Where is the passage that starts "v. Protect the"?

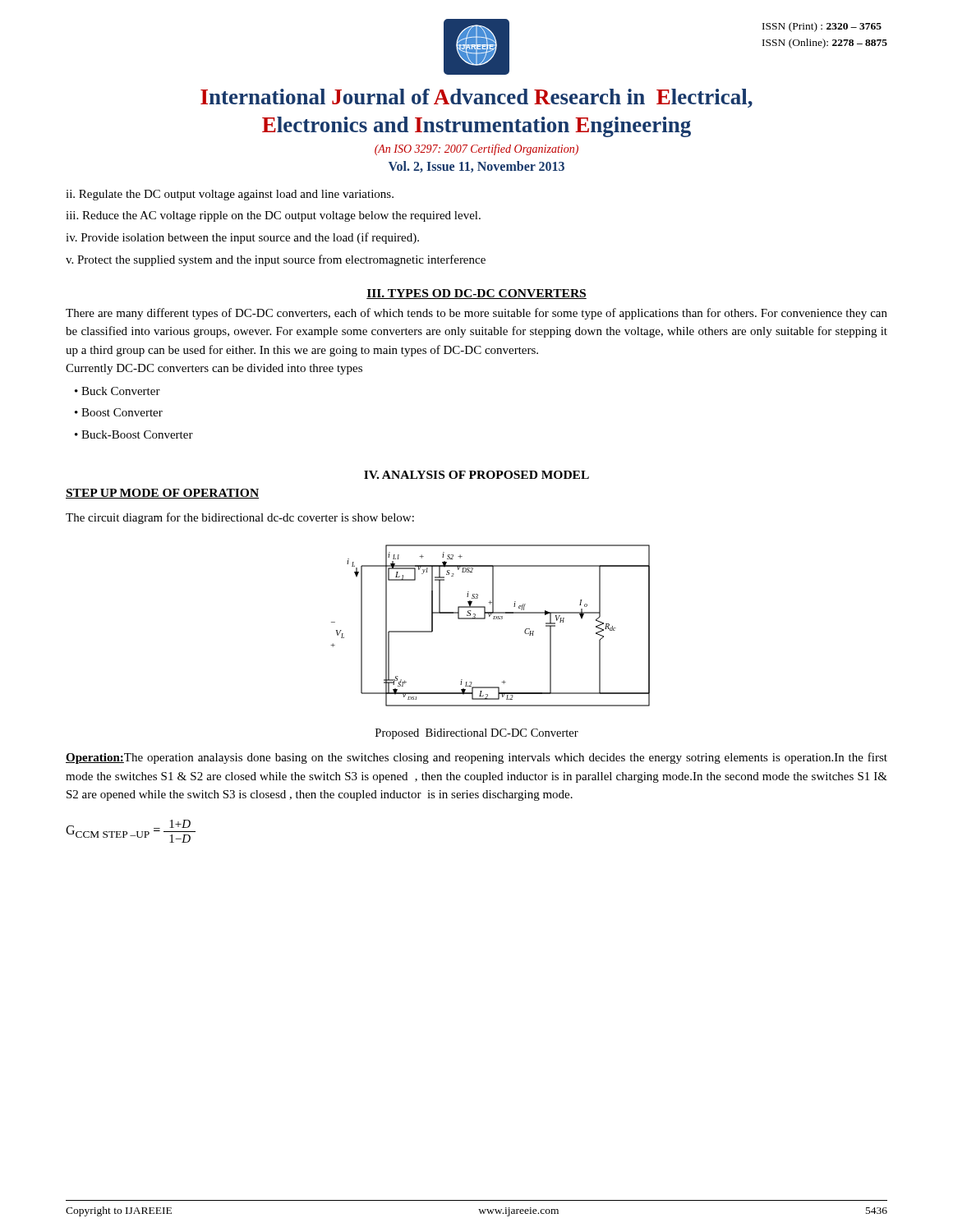click(x=276, y=259)
